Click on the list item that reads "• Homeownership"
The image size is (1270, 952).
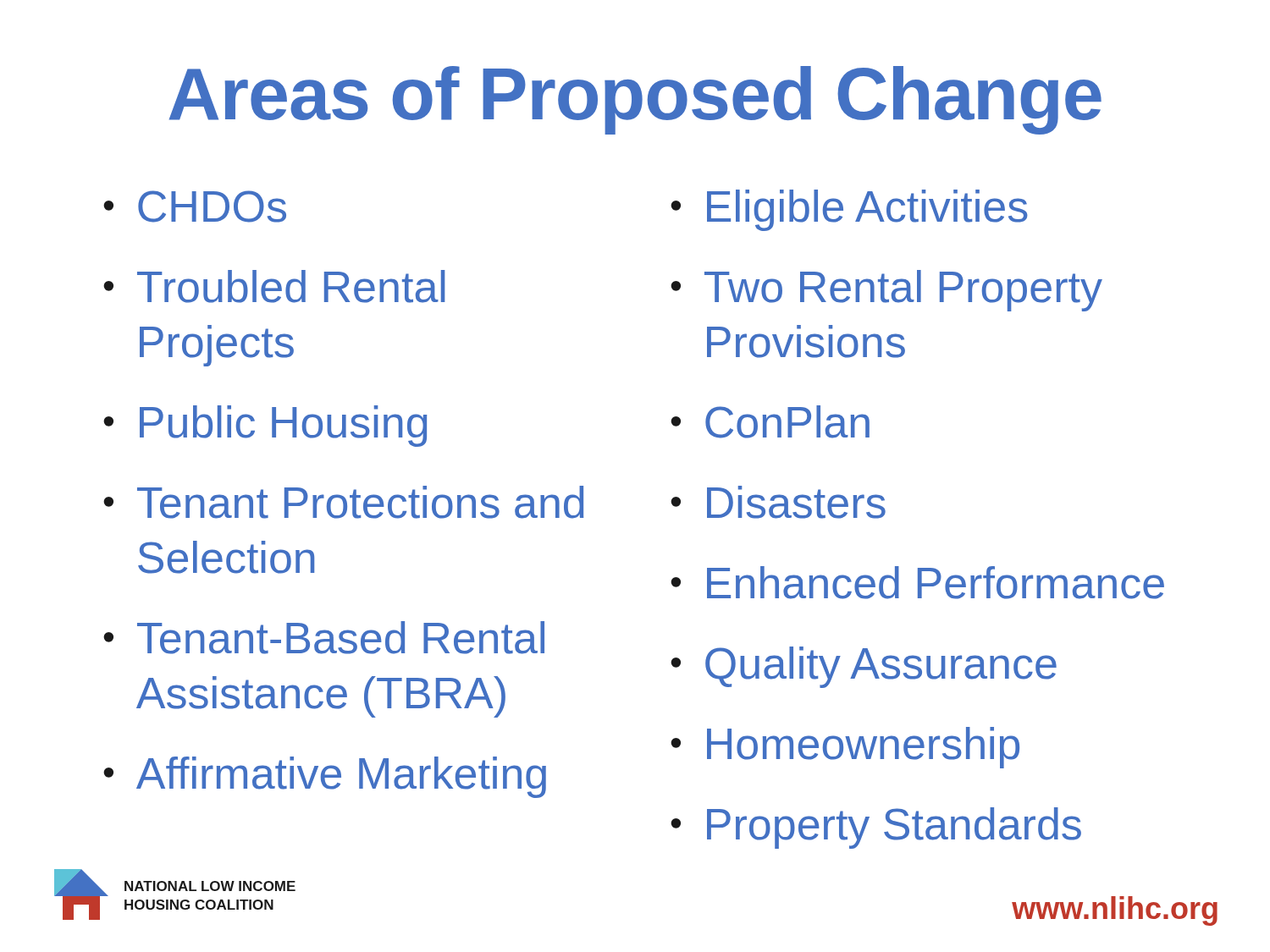point(845,744)
